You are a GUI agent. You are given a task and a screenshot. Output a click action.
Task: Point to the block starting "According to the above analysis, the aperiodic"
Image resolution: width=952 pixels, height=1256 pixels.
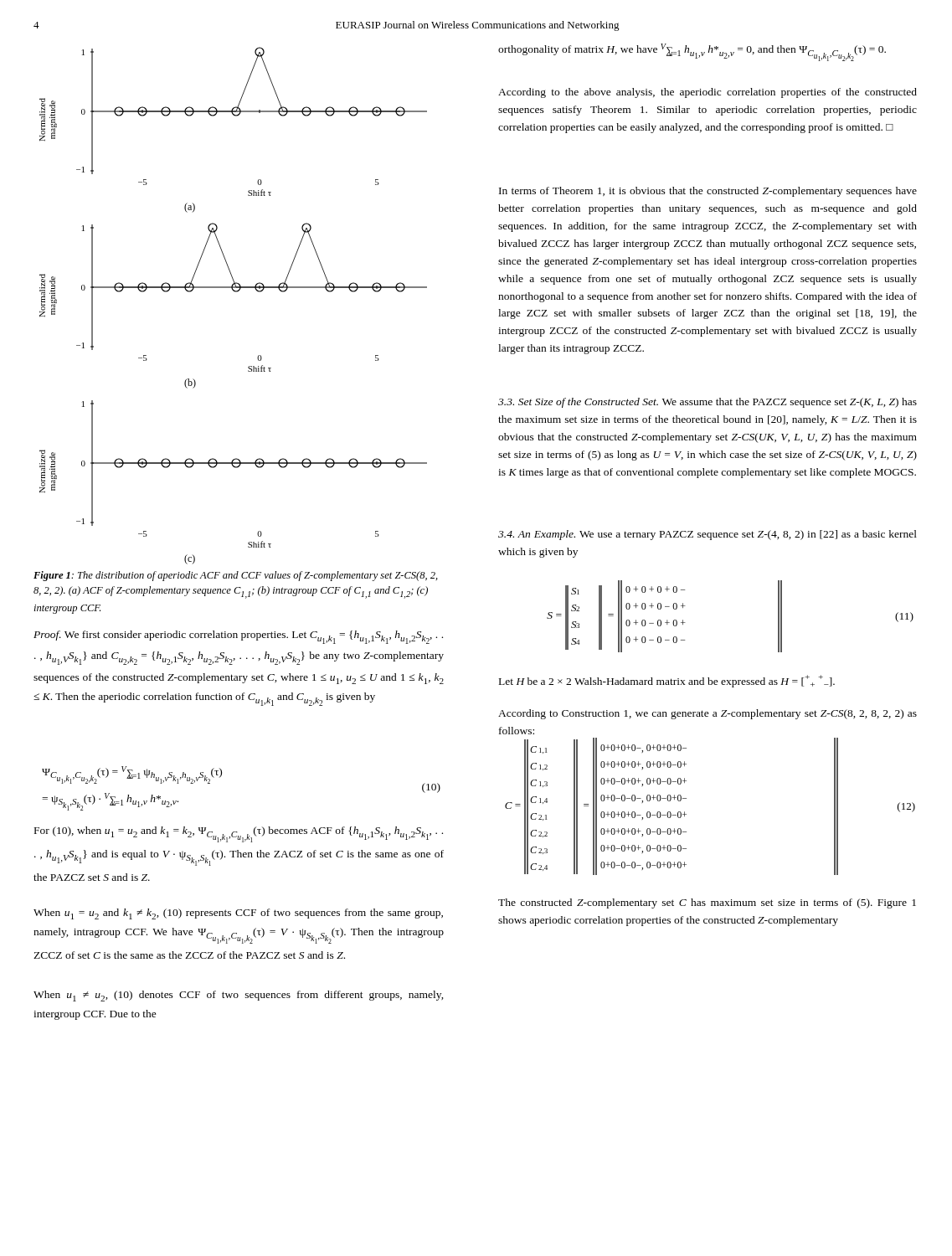(708, 109)
